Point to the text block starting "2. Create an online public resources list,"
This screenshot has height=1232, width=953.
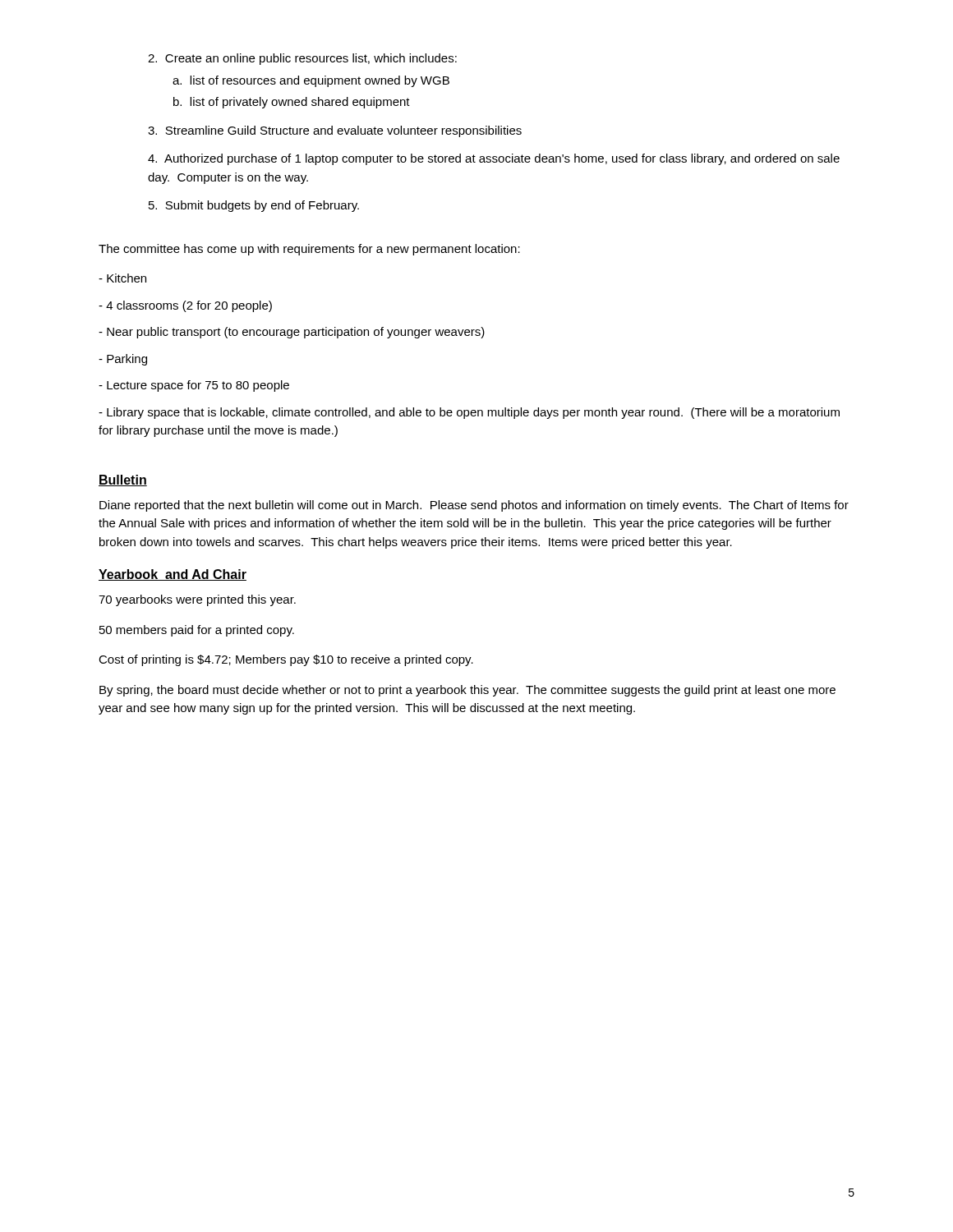coord(302,59)
